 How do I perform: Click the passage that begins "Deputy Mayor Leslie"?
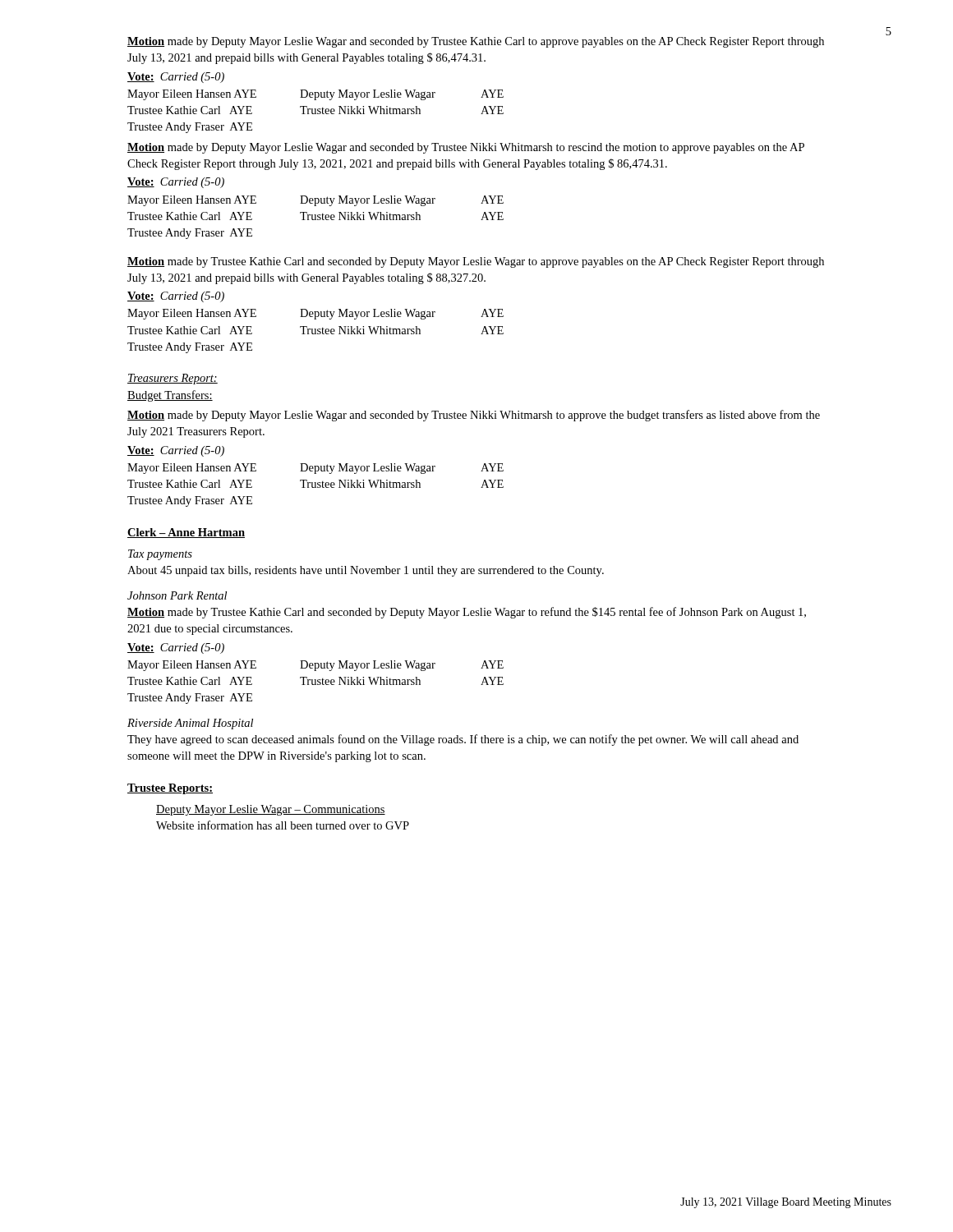tap(270, 809)
